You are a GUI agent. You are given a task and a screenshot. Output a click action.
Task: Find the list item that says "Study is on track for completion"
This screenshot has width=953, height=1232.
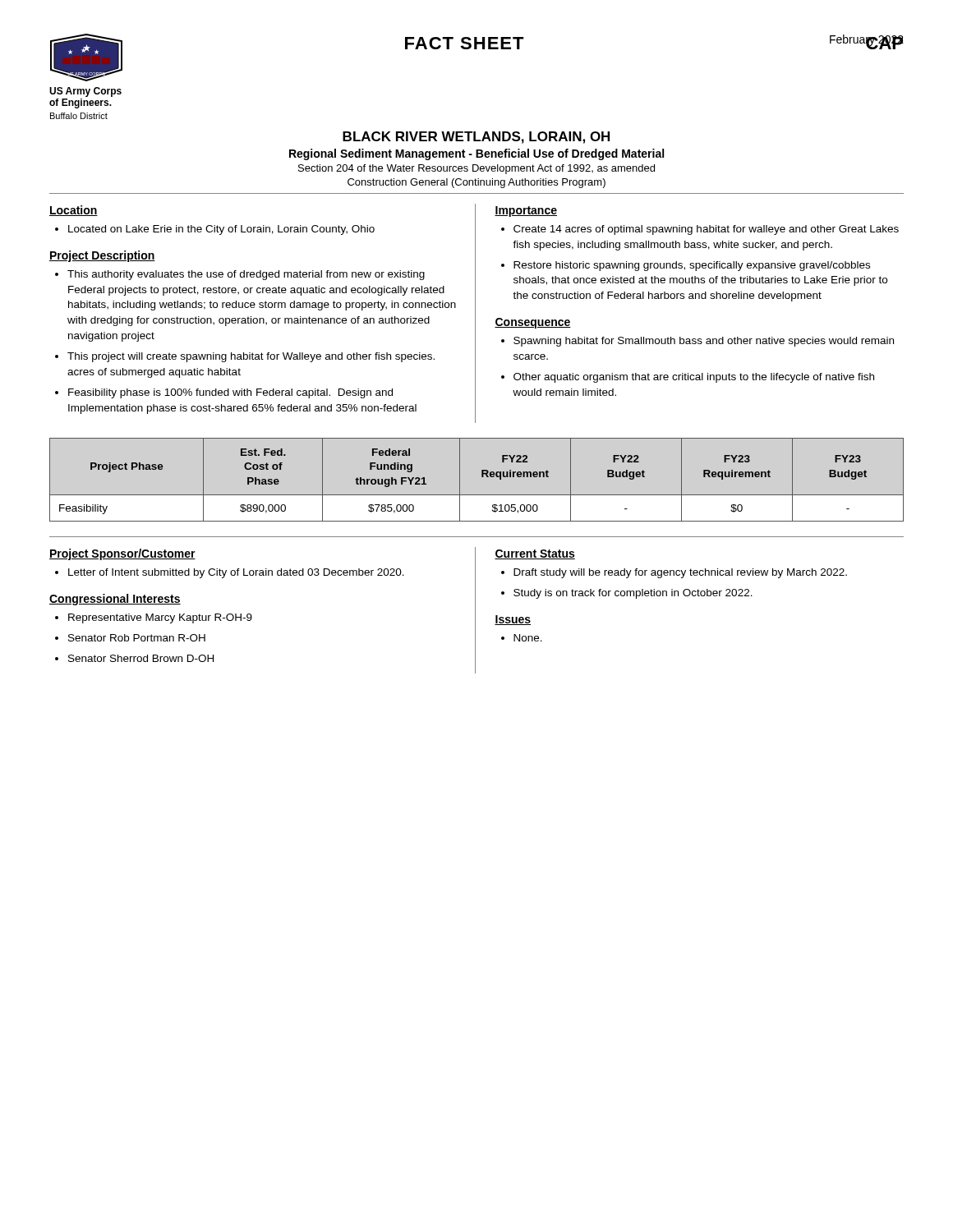coord(633,593)
